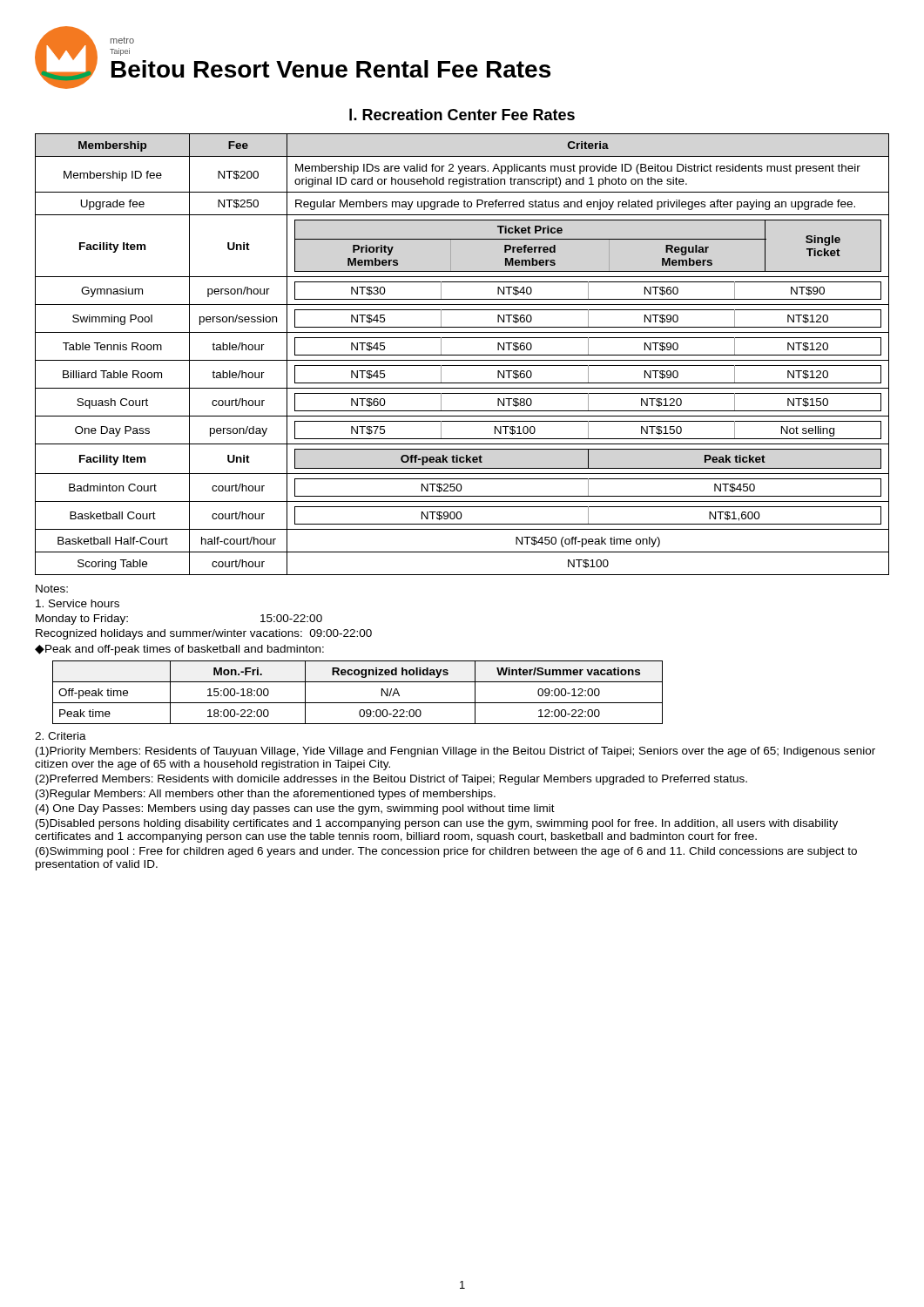924x1307 pixels.
Task: Navigate to the block starting "Recognized holidays and summer/winter vacations: 09:00-22:00"
Action: (203, 633)
